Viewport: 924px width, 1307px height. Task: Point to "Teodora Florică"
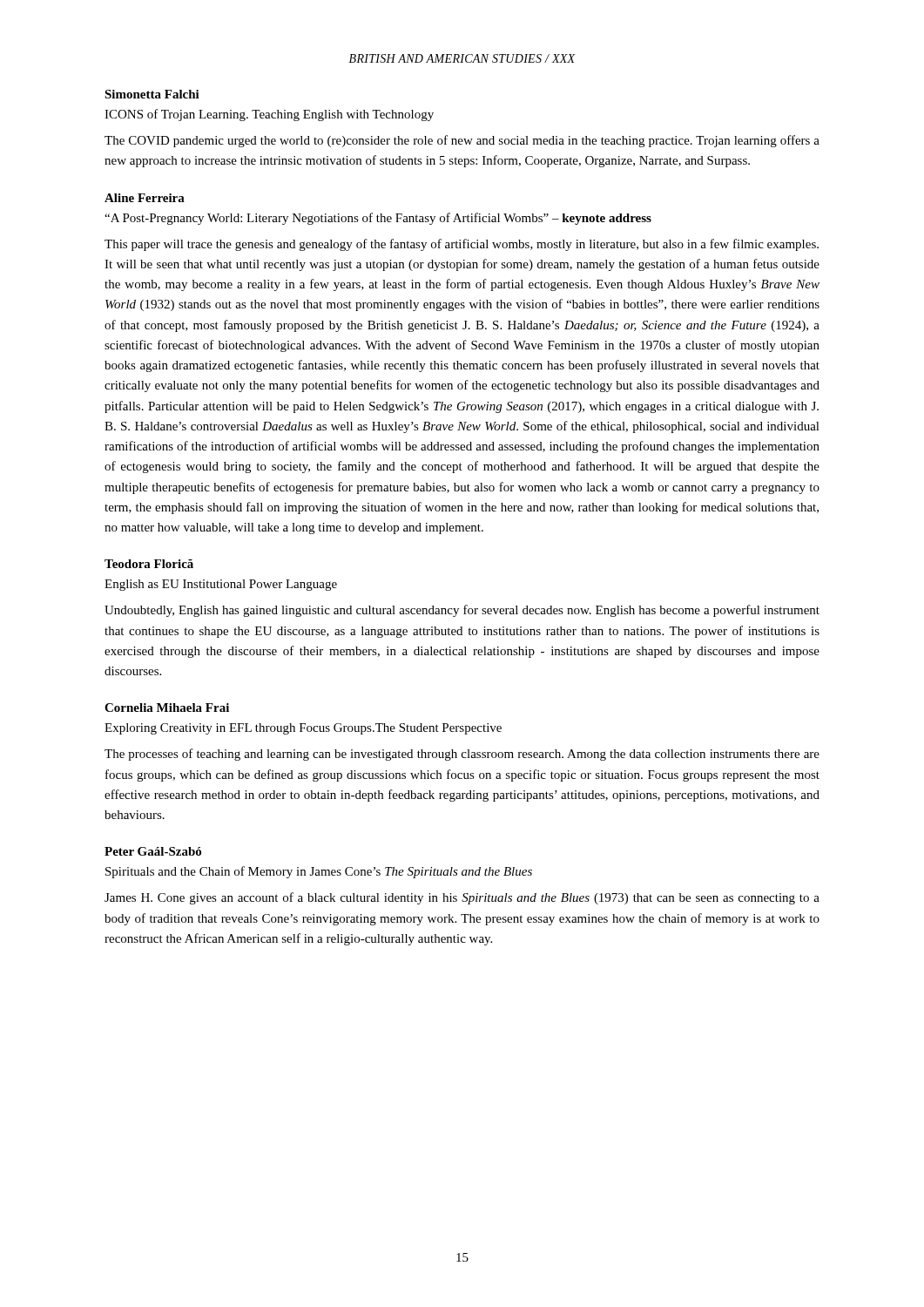(x=149, y=564)
